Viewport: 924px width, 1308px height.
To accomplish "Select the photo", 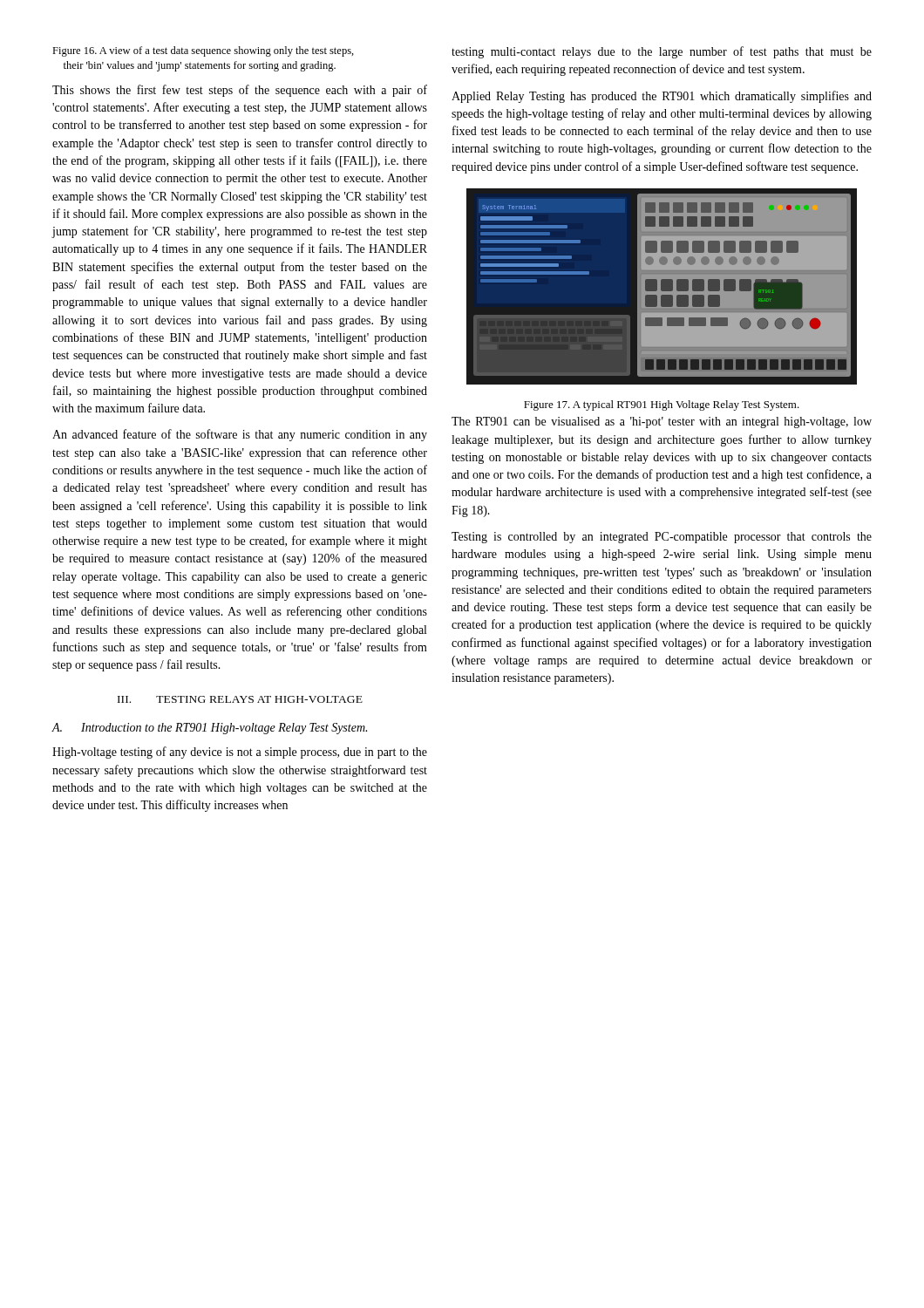I will [662, 289].
